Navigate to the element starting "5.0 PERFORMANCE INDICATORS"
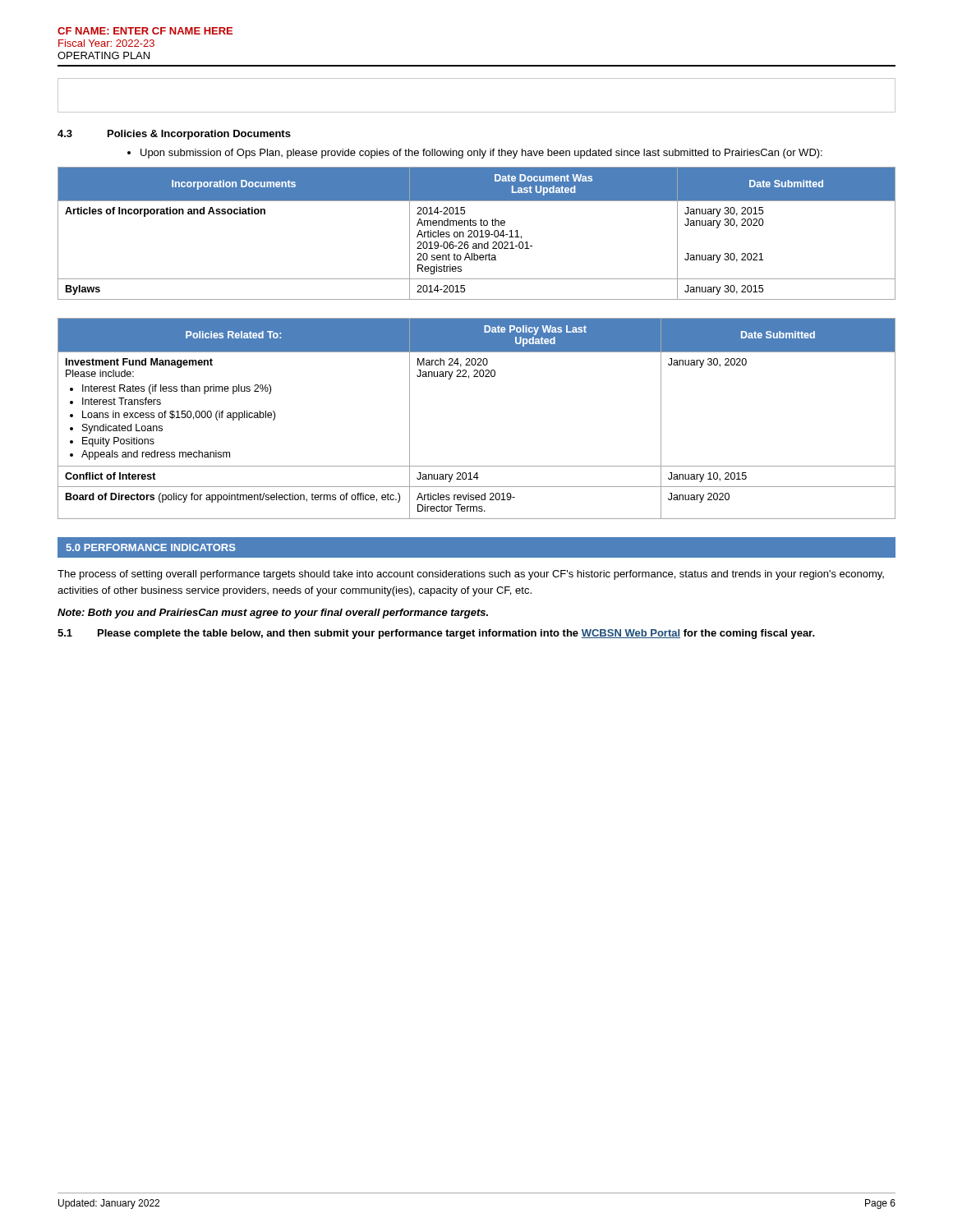 (476, 547)
